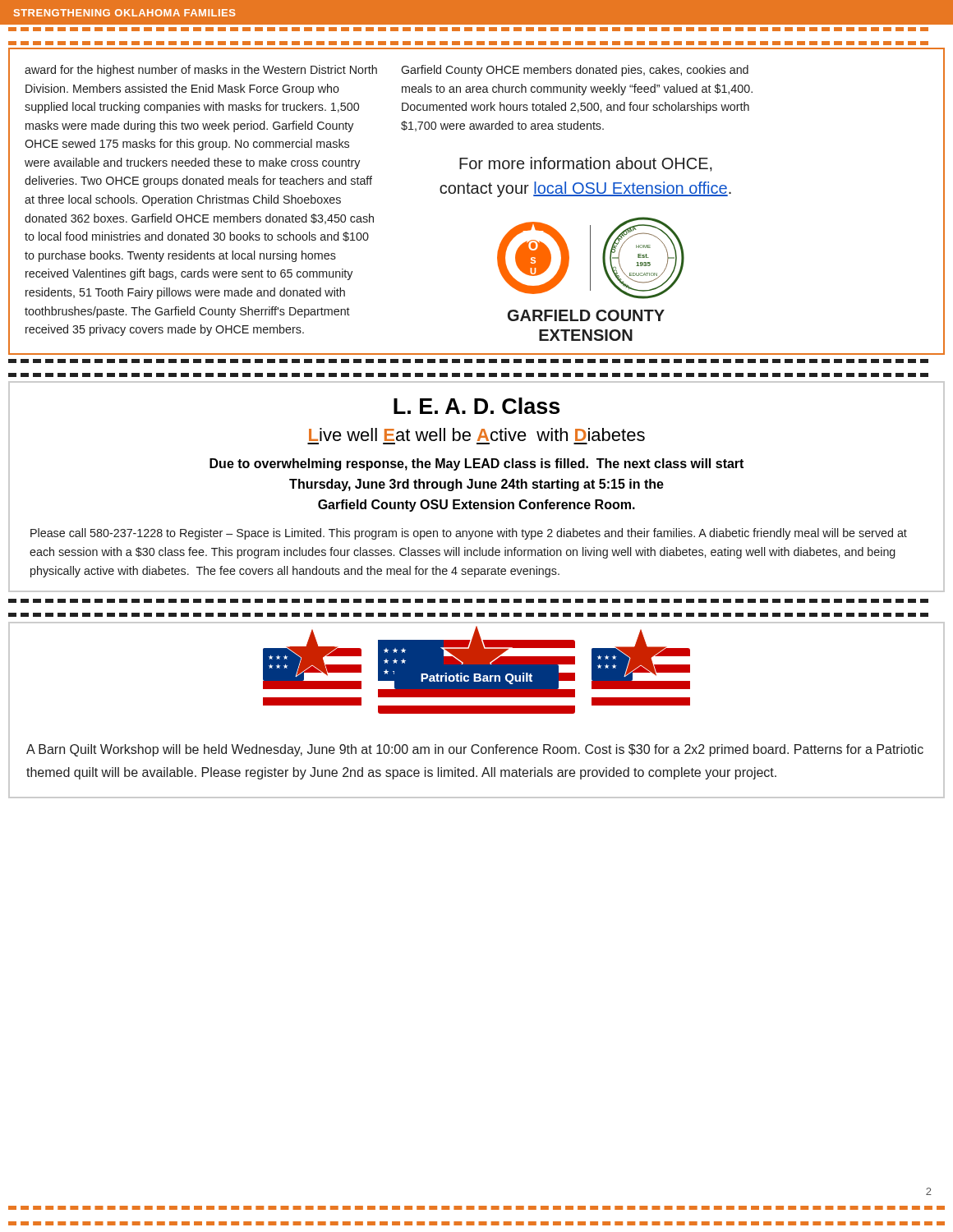
Task: Find the text starting "Due to overwhelming"
Action: pos(476,484)
